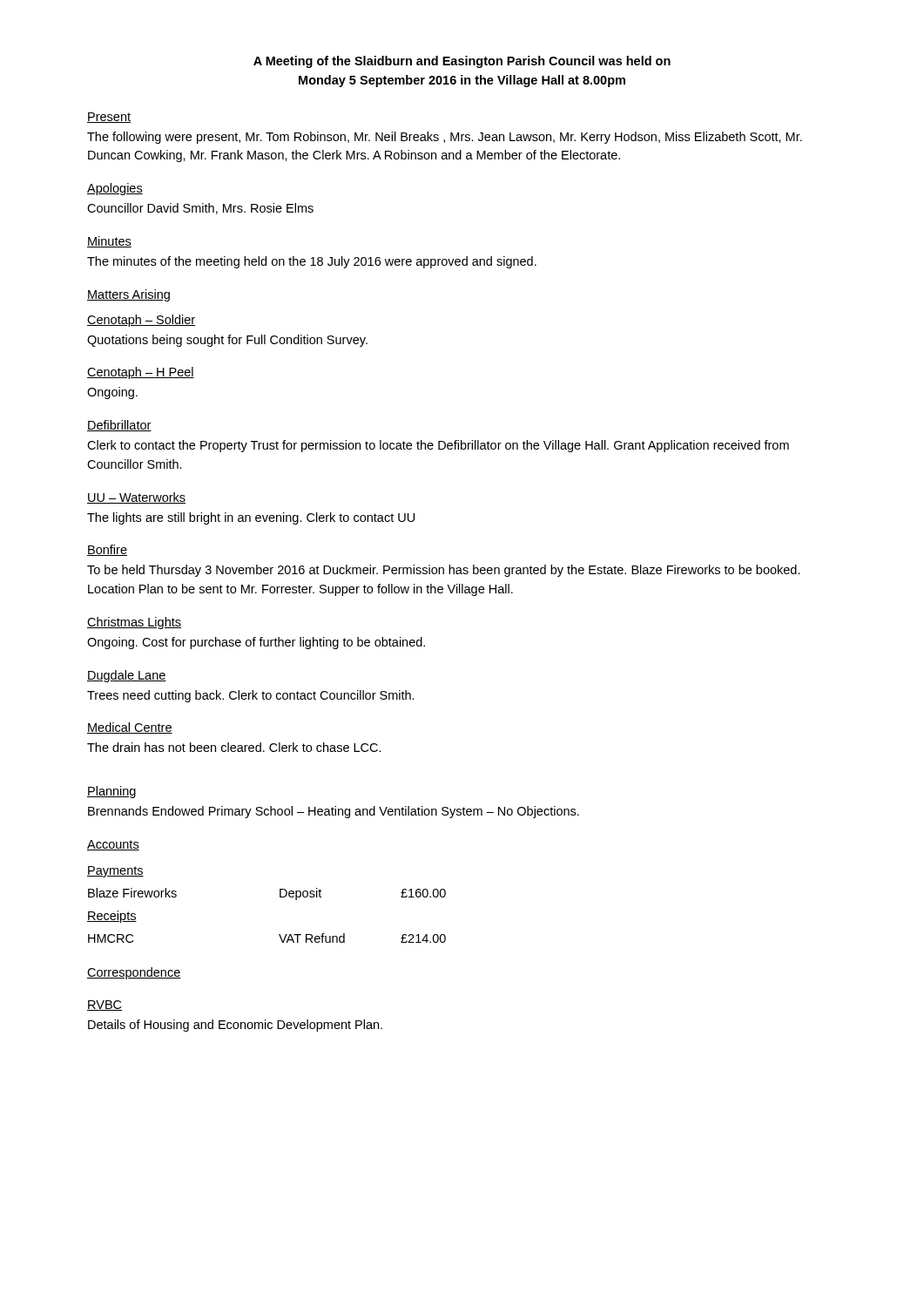Select the section header containing "Medical Centre"
This screenshot has height=1307, width=924.
pyautogui.click(x=130, y=728)
